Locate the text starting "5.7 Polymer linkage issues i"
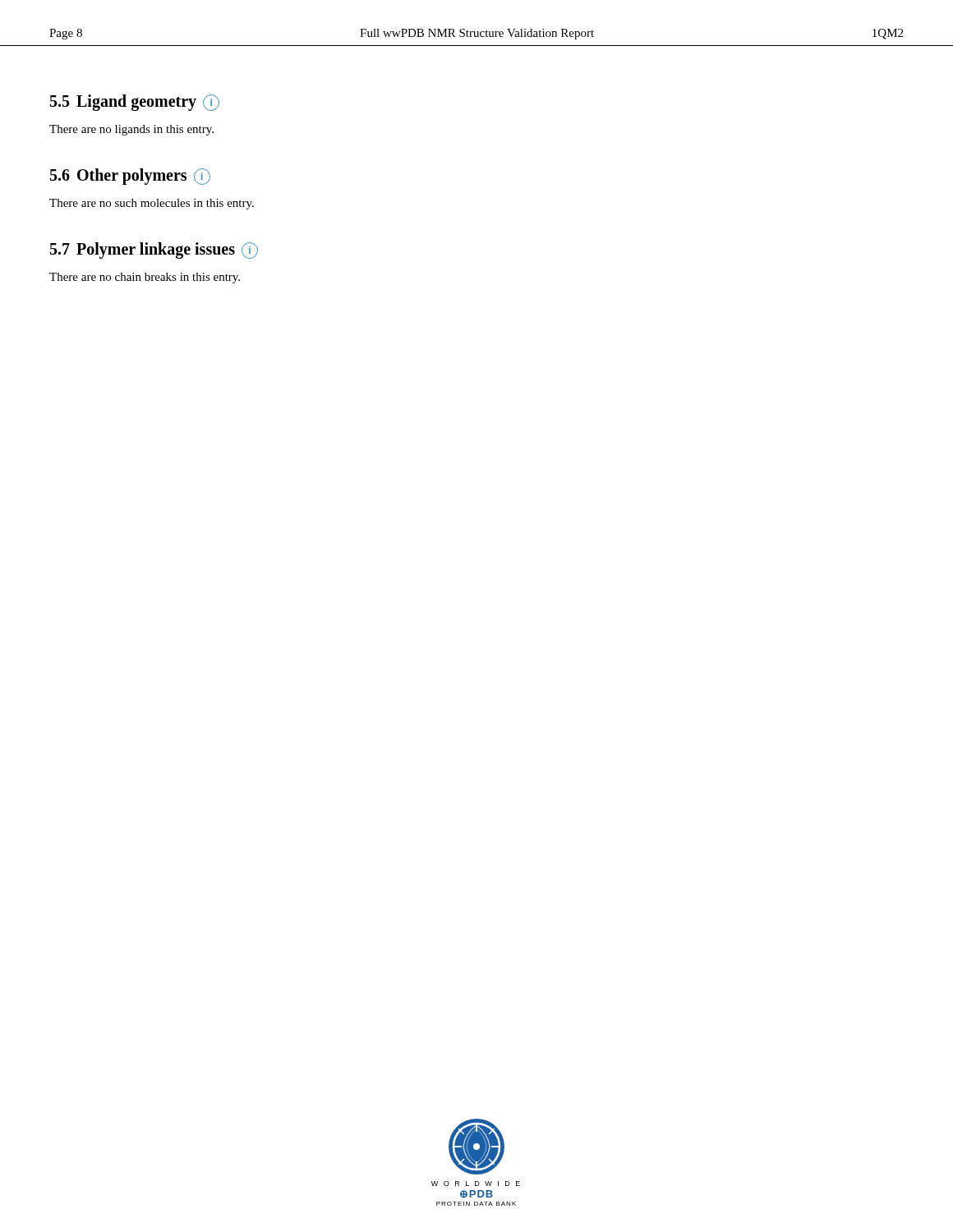 point(154,249)
